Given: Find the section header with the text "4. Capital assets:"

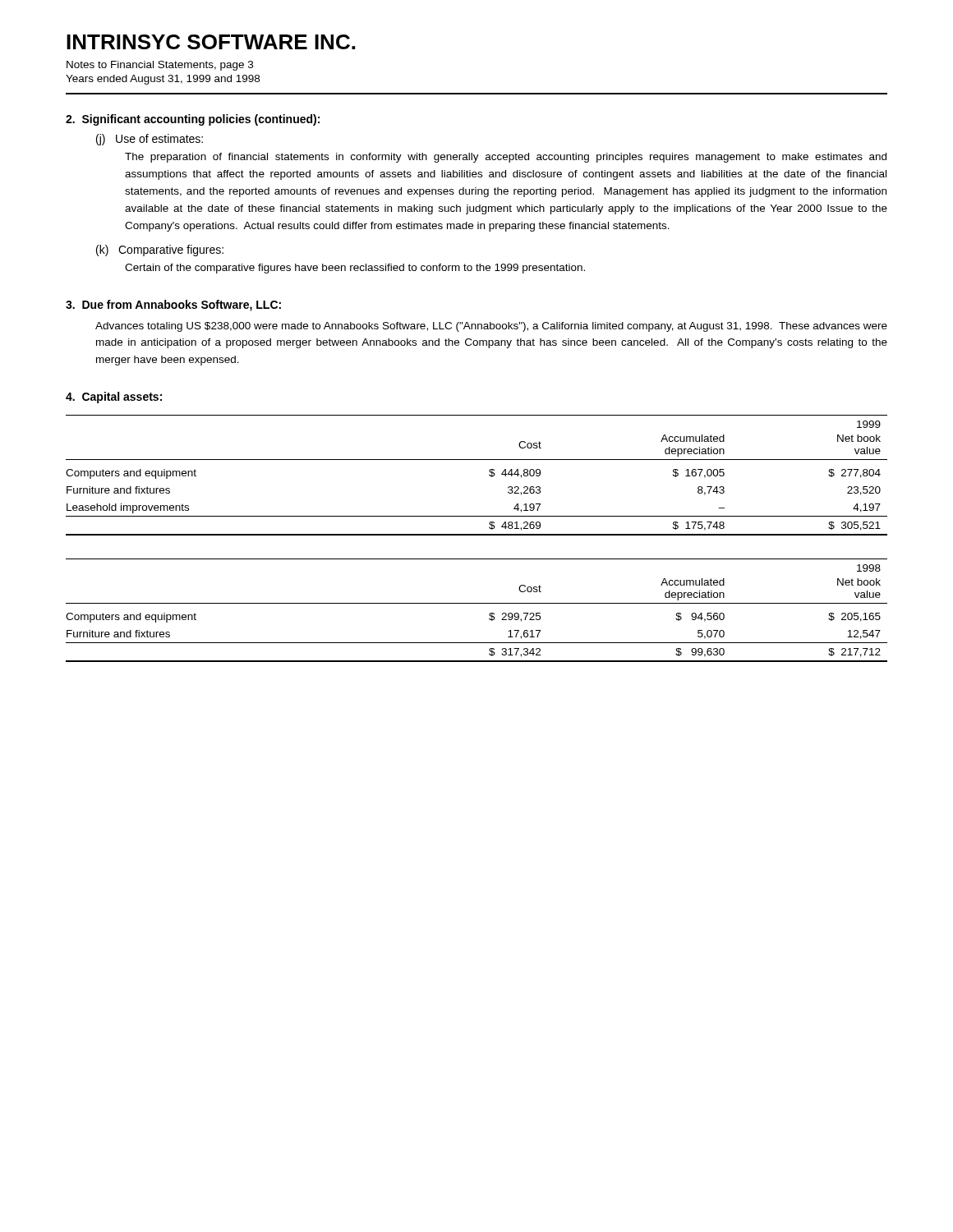Looking at the screenshot, I should point(114,397).
